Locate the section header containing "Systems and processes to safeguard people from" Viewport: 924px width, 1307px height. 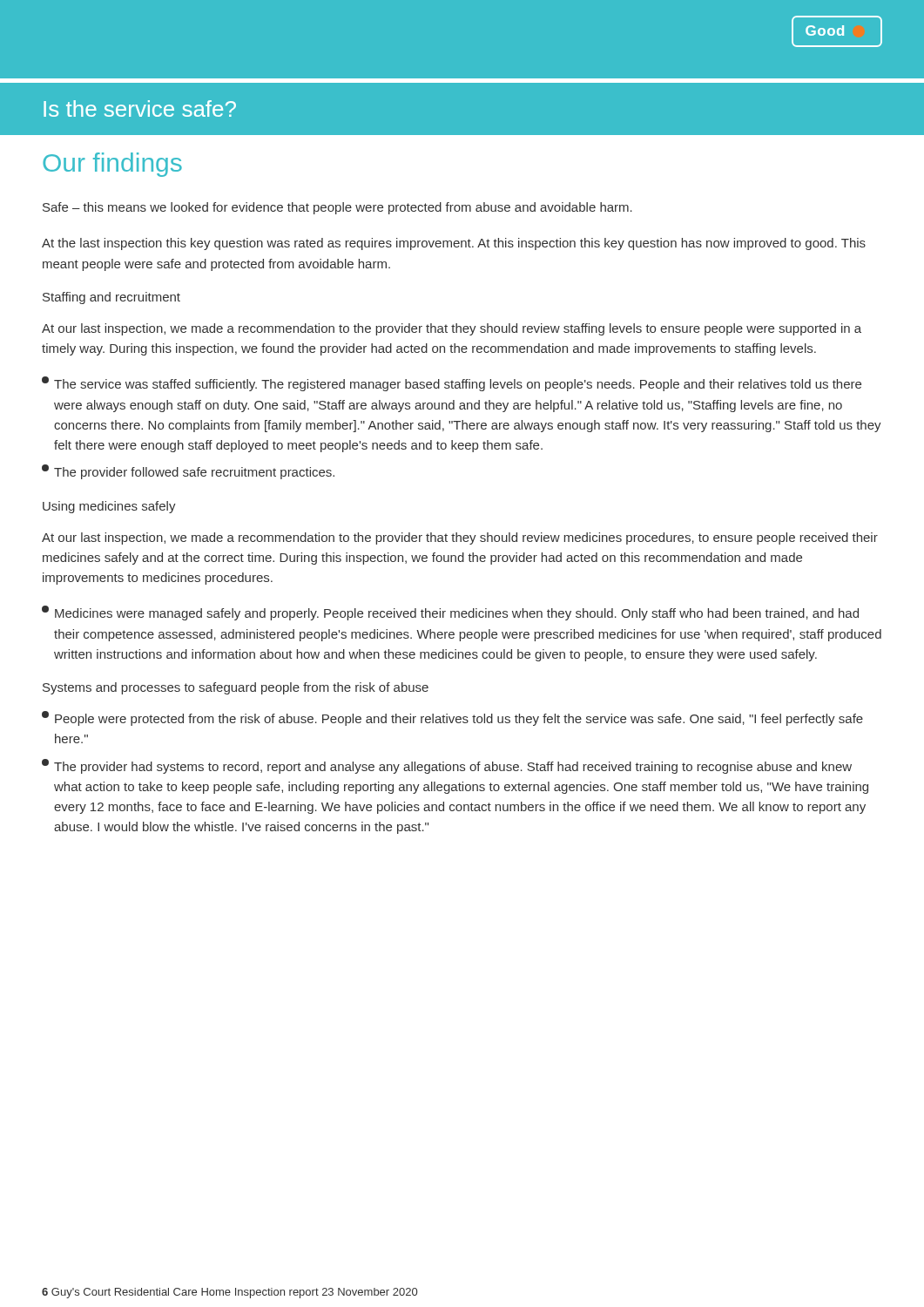tap(236, 688)
